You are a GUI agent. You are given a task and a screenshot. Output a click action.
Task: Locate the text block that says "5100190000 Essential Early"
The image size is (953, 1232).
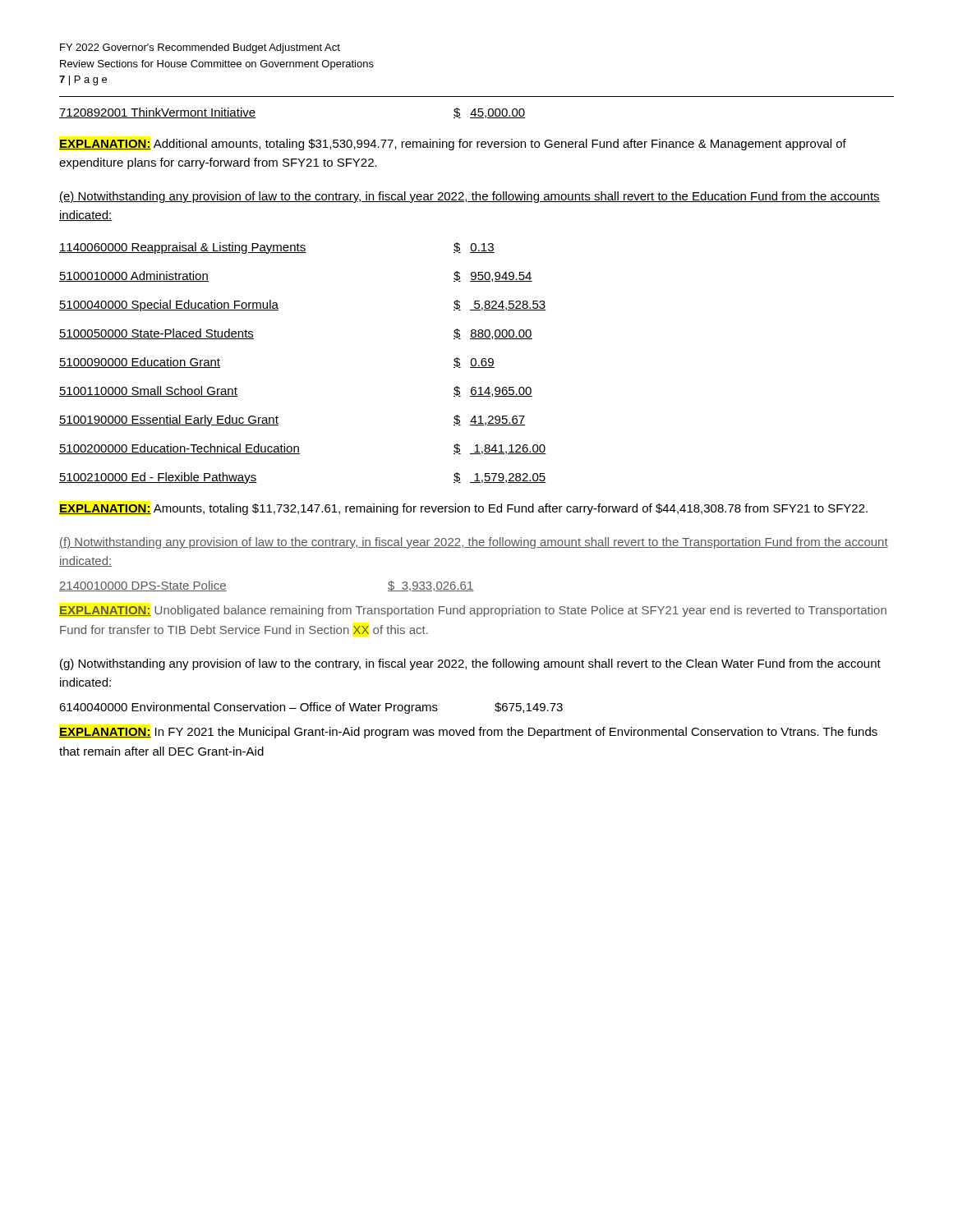pos(170,420)
